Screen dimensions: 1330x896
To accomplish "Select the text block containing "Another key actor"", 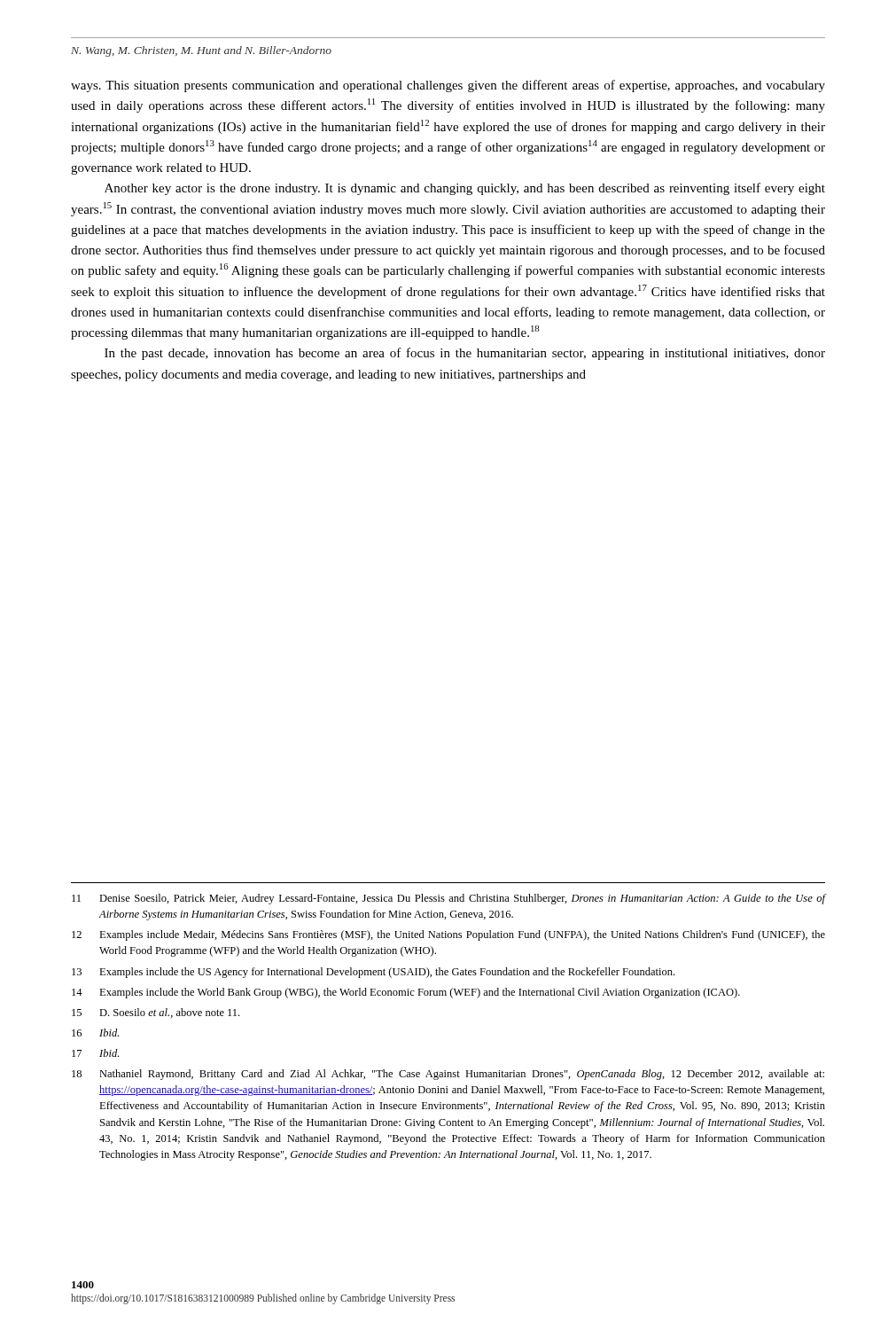I will 448,261.
